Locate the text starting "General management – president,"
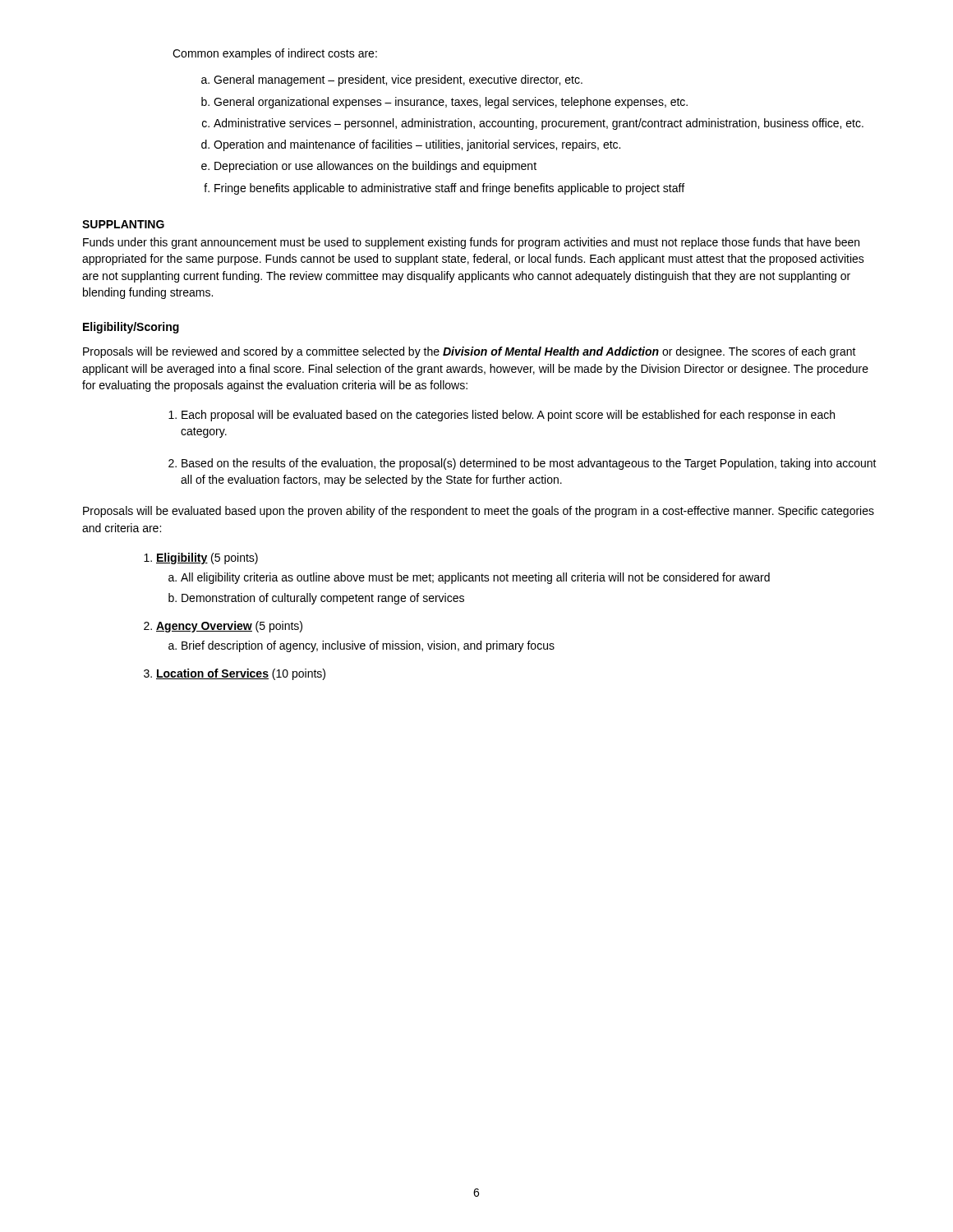 click(546, 80)
